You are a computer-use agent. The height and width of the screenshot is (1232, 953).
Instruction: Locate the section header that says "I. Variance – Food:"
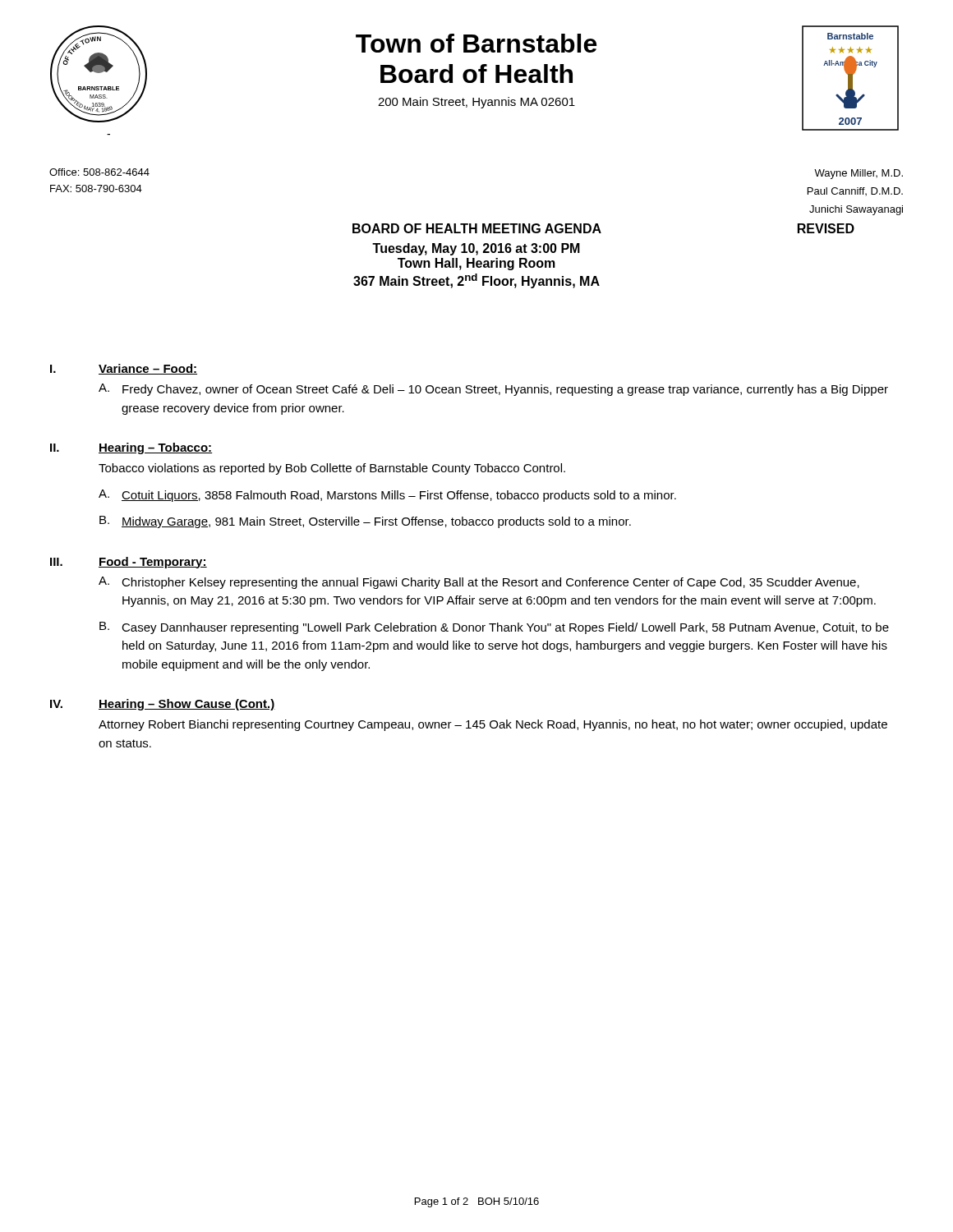click(x=123, y=368)
